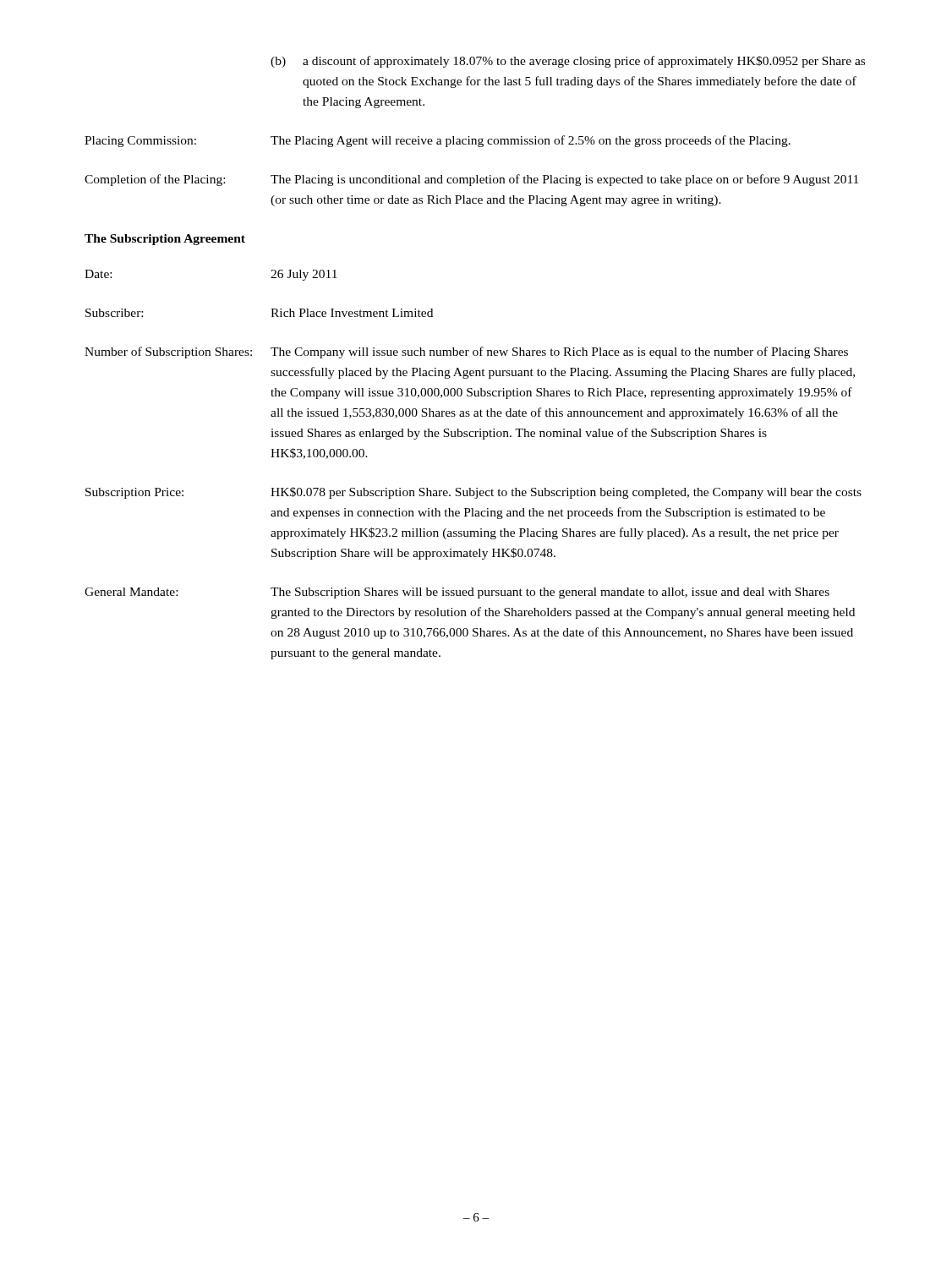Locate the text block starting "(b) a discount of approximately"
This screenshot has height=1268, width=952.
pyautogui.click(x=569, y=81)
